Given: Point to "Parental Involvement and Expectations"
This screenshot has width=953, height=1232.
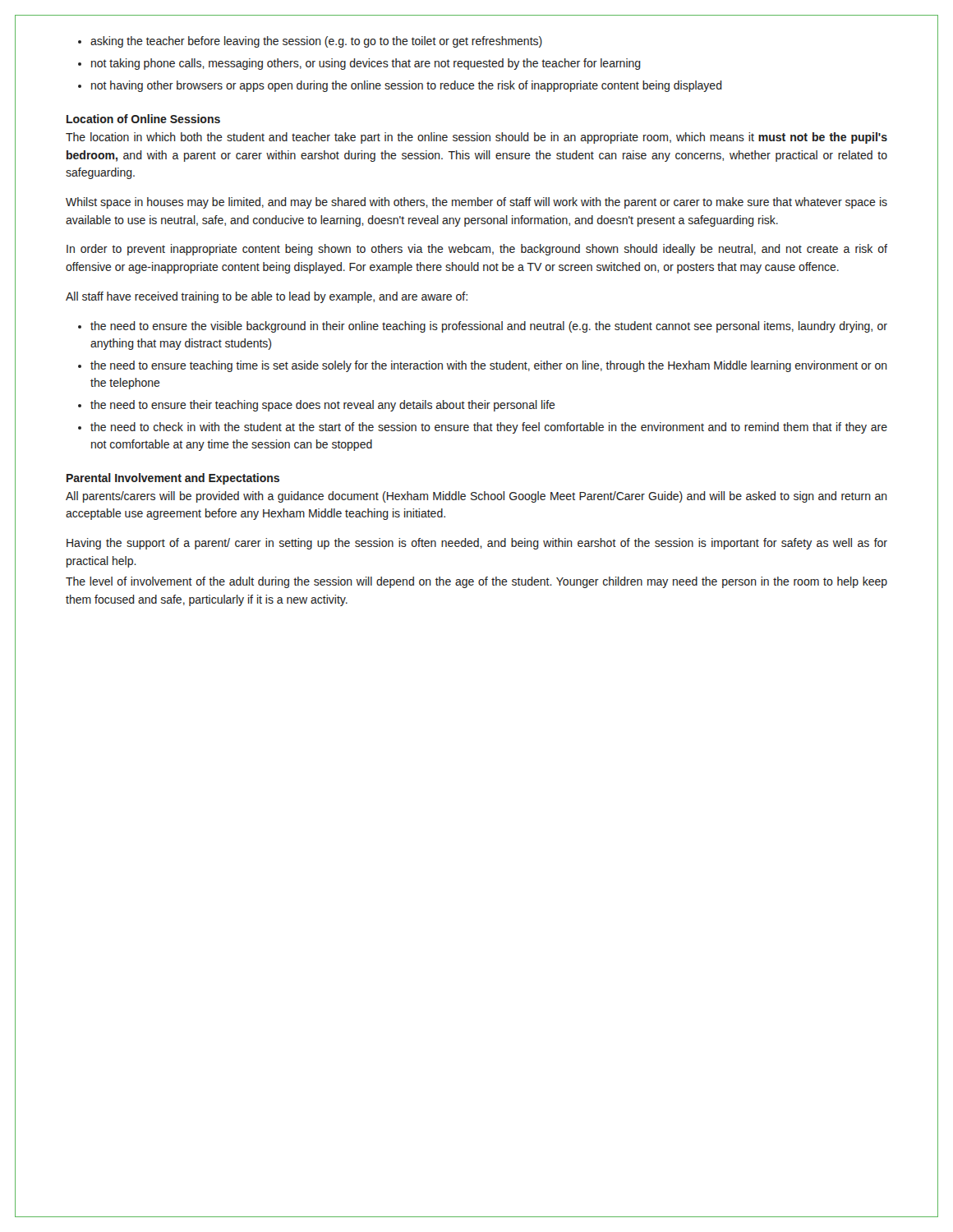Looking at the screenshot, I should (173, 478).
